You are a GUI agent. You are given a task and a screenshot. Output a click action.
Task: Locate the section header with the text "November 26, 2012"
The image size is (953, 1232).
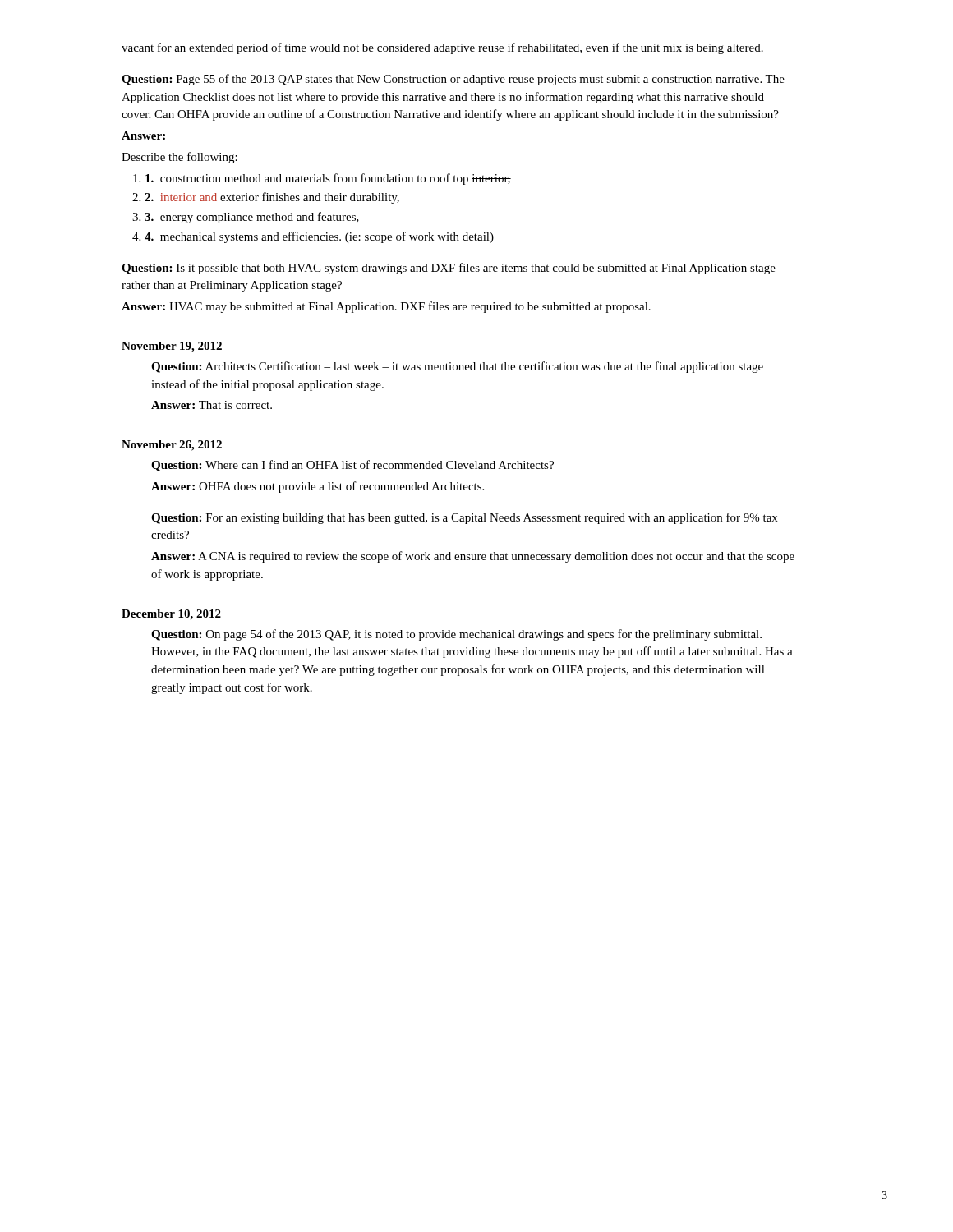pyautogui.click(x=172, y=444)
